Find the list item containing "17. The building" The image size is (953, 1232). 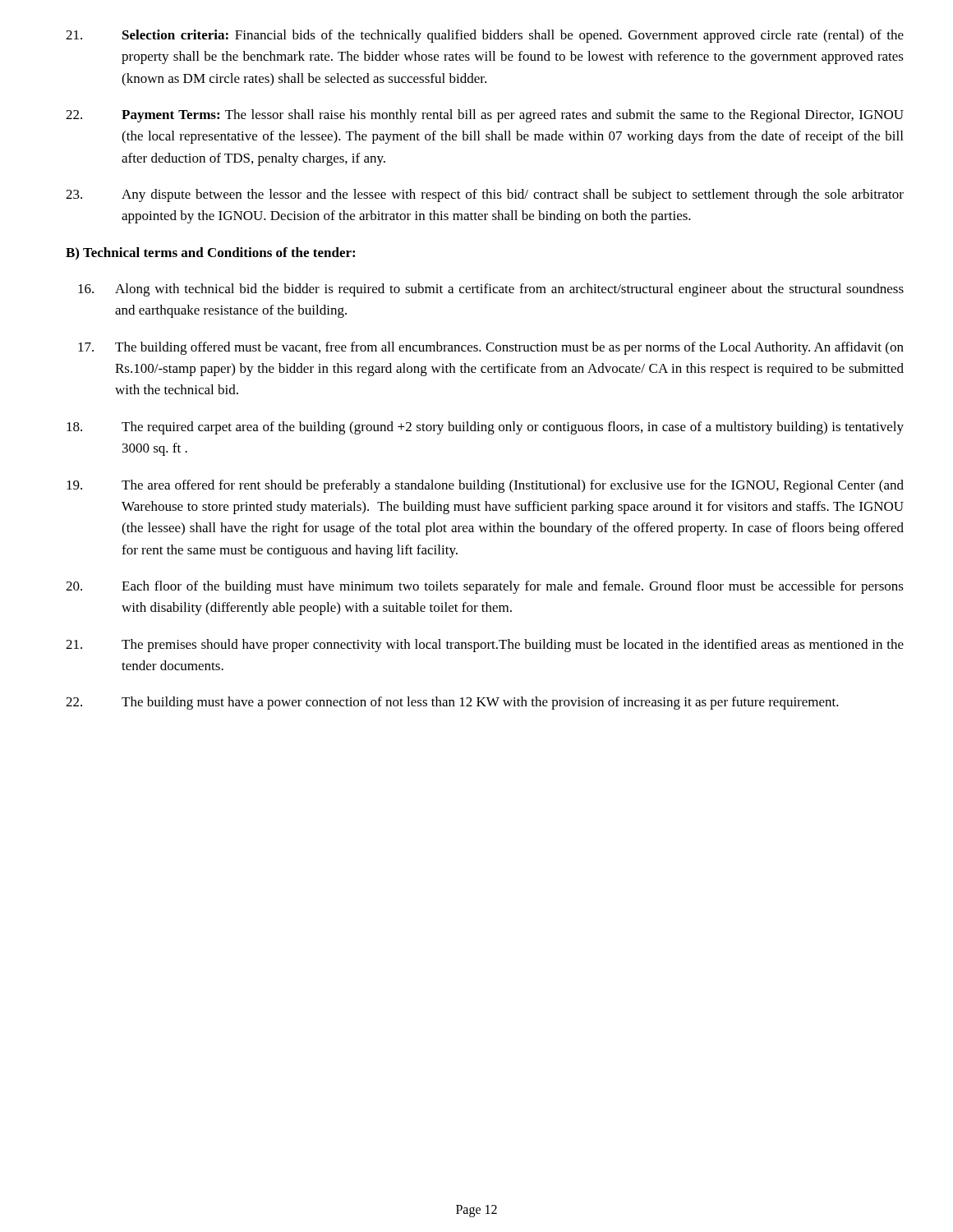pyautogui.click(x=490, y=369)
